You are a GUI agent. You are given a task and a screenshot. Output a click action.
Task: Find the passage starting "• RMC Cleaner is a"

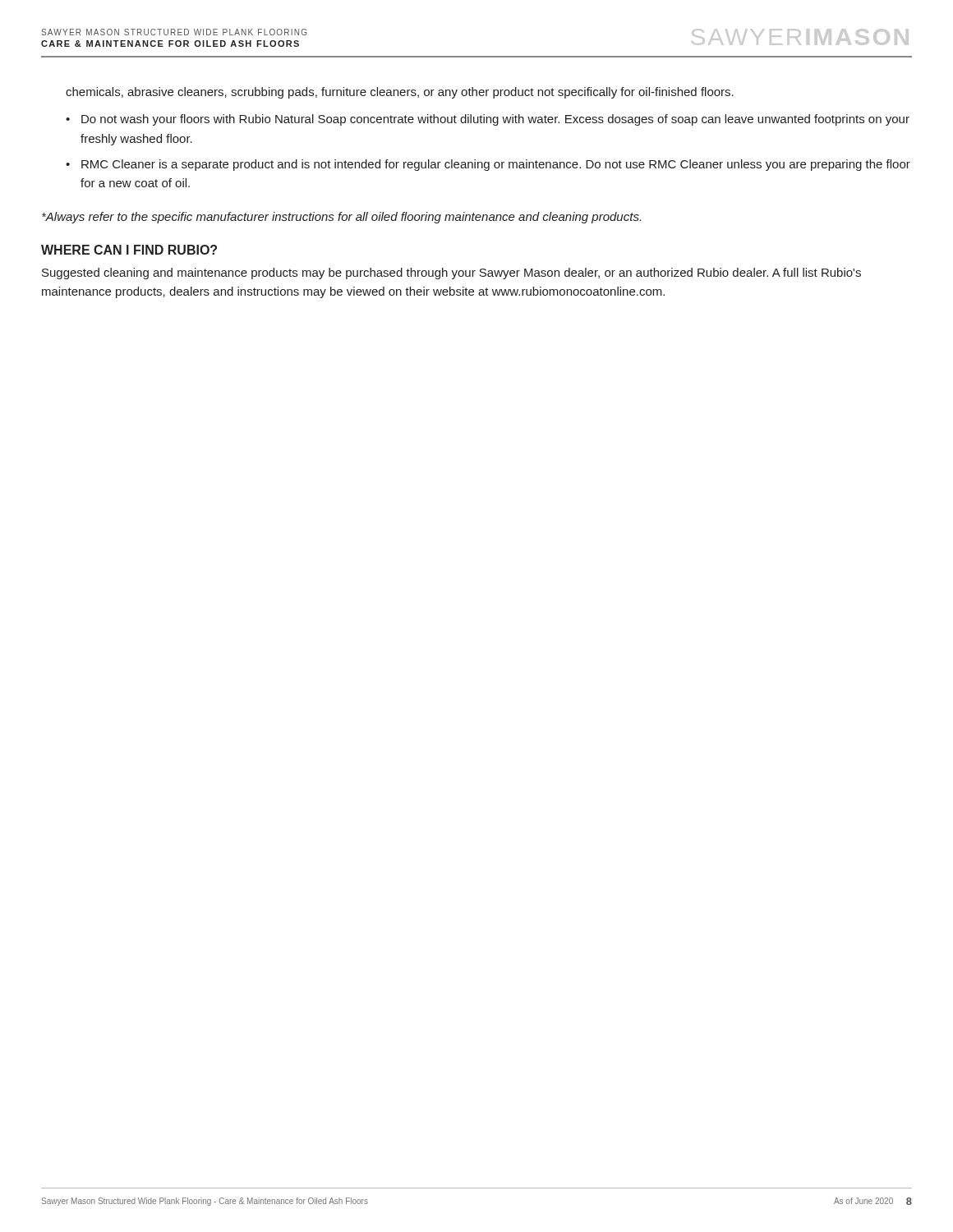pyautogui.click(x=489, y=173)
